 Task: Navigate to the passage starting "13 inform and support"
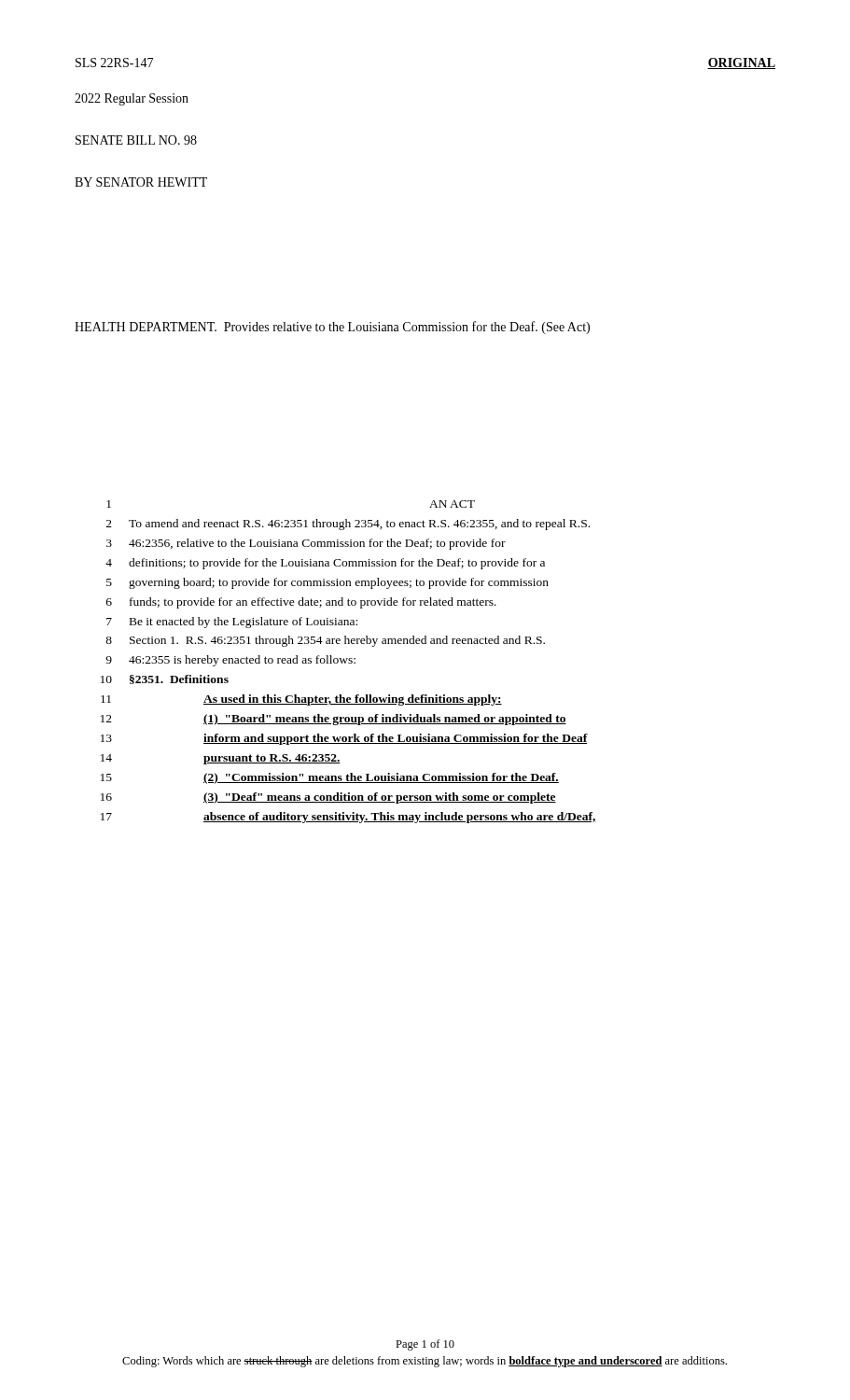point(425,739)
